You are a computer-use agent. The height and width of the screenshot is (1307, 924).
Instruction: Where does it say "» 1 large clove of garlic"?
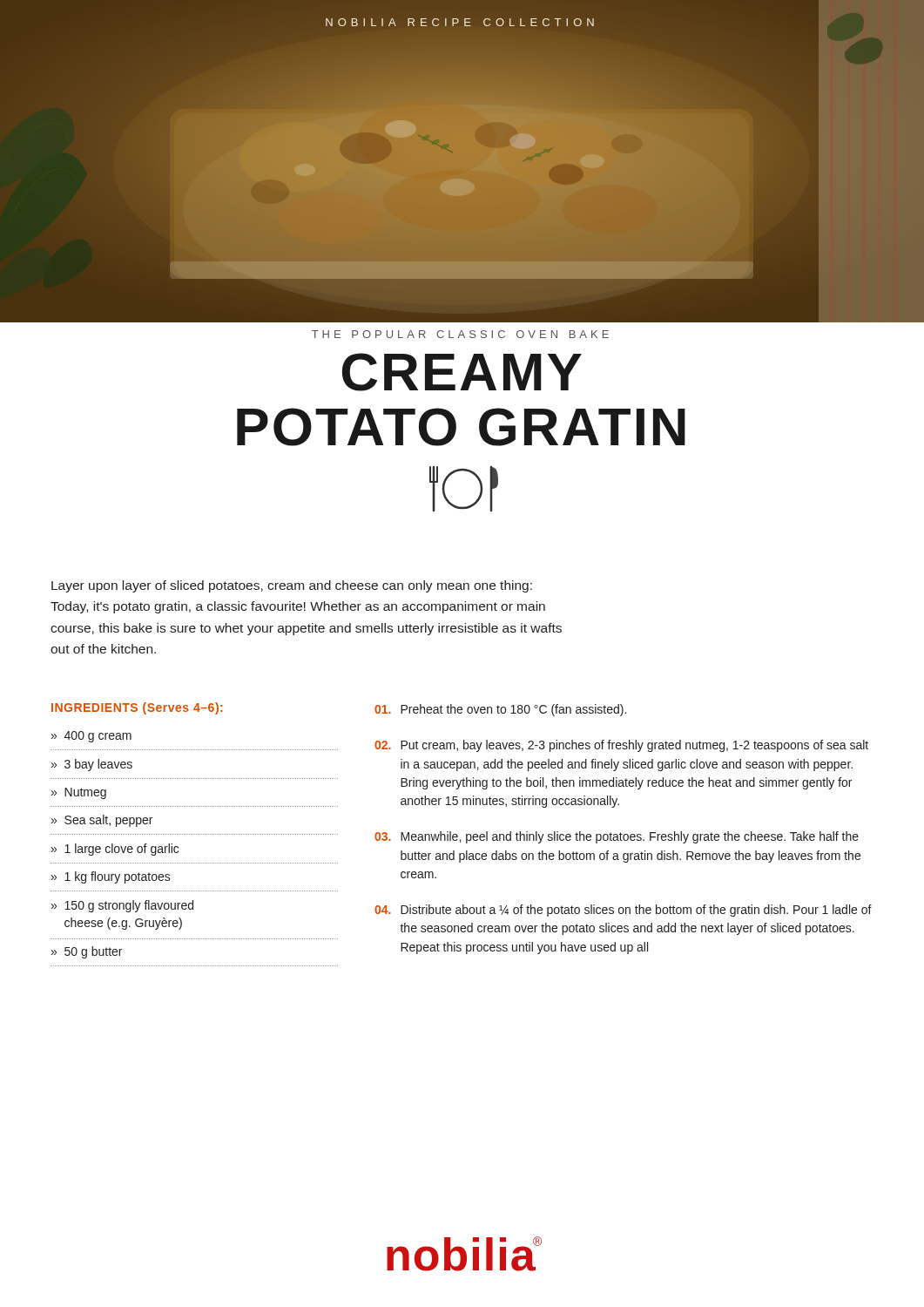coord(115,849)
